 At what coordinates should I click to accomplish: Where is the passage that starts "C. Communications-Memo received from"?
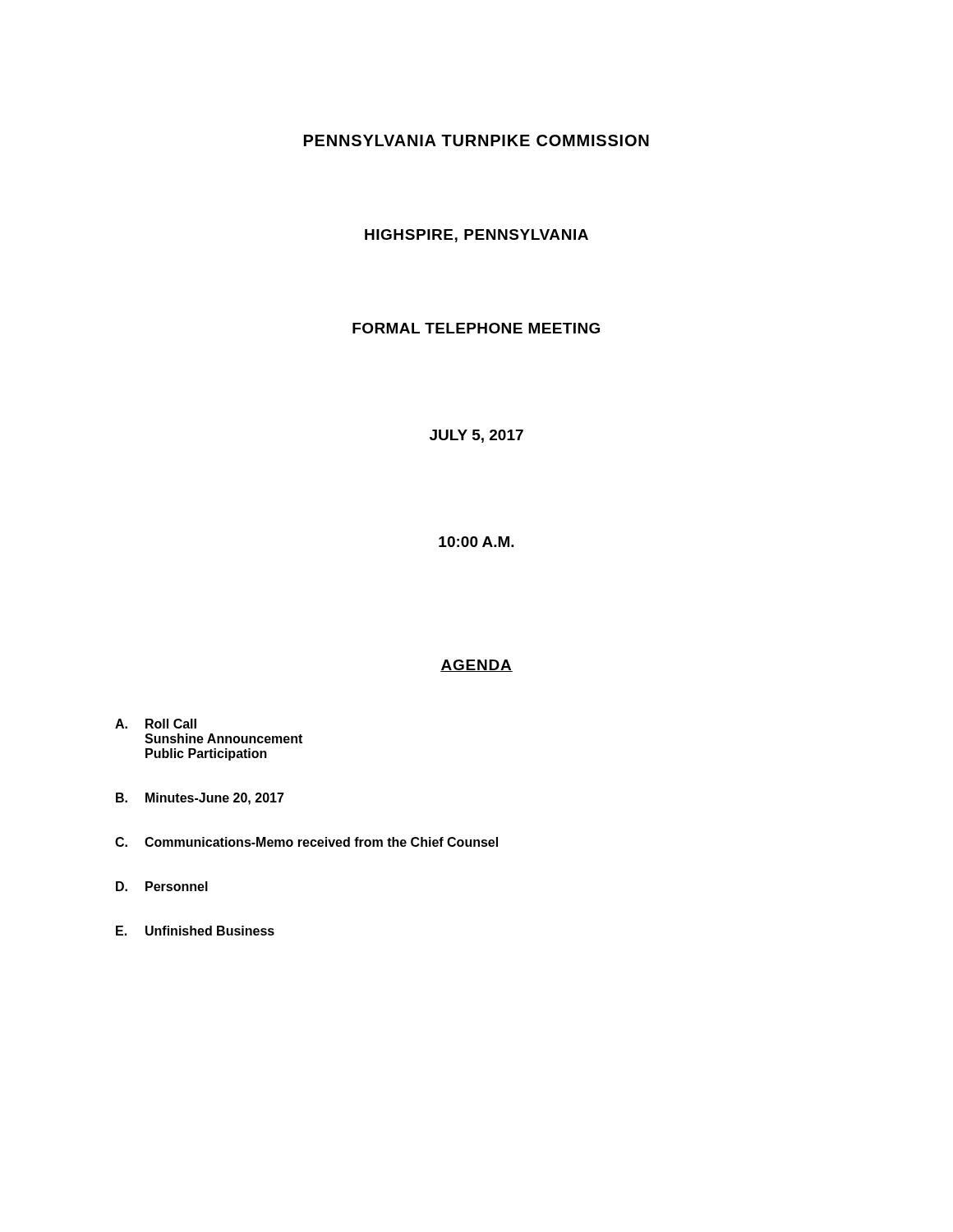point(307,843)
